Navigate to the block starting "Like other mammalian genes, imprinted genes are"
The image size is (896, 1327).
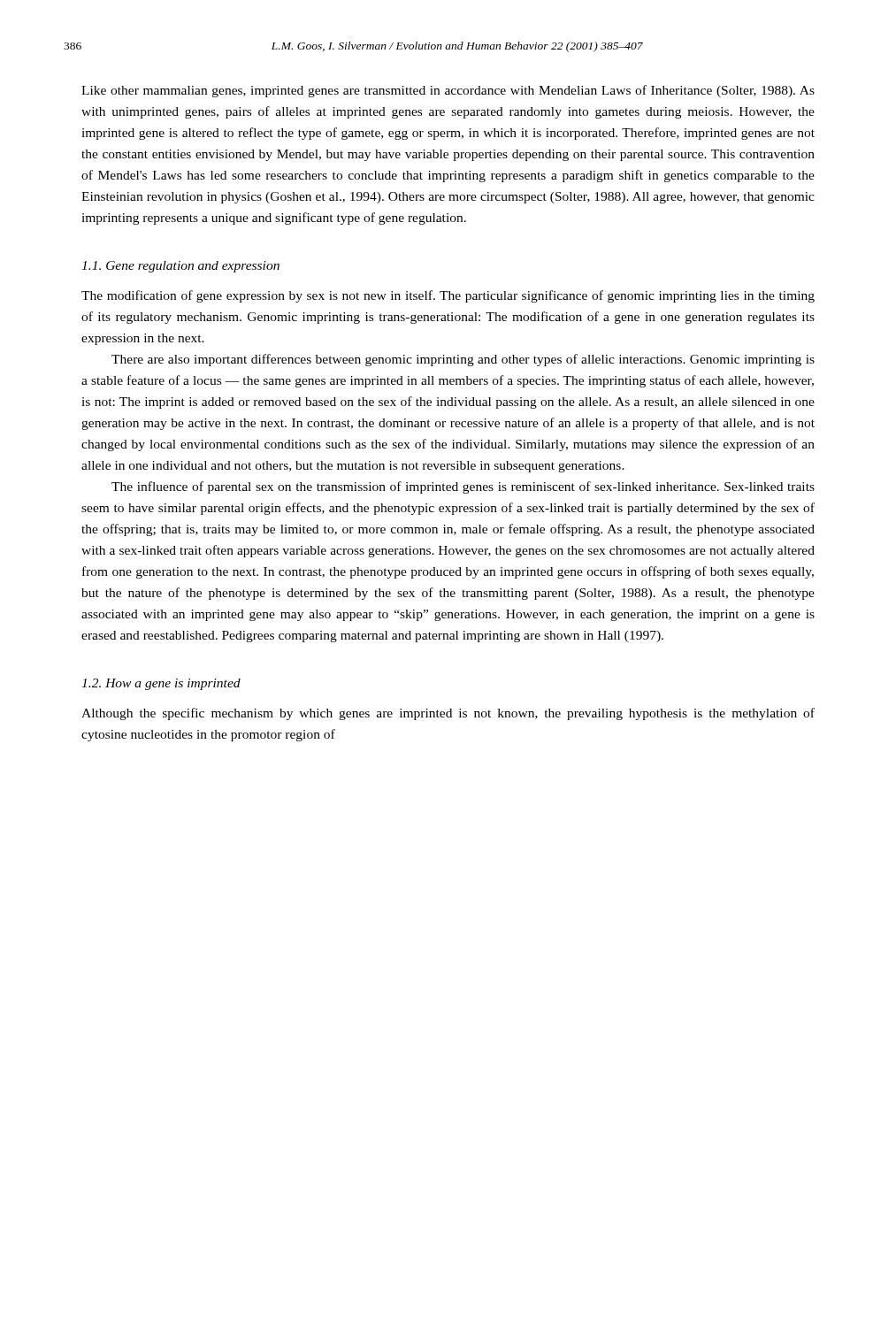(448, 154)
